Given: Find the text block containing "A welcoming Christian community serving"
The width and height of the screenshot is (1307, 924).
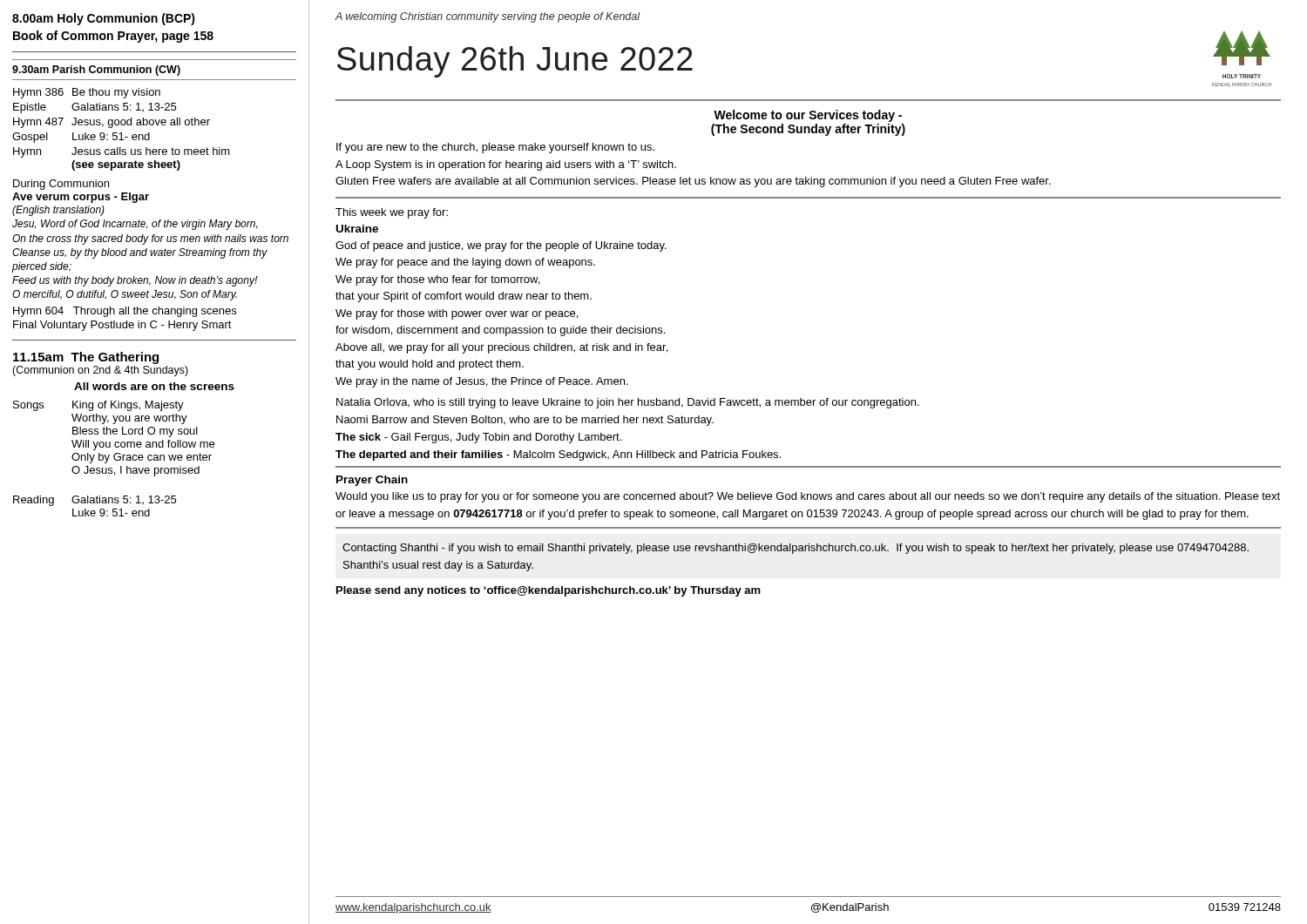Looking at the screenshot, I should 488,17.
